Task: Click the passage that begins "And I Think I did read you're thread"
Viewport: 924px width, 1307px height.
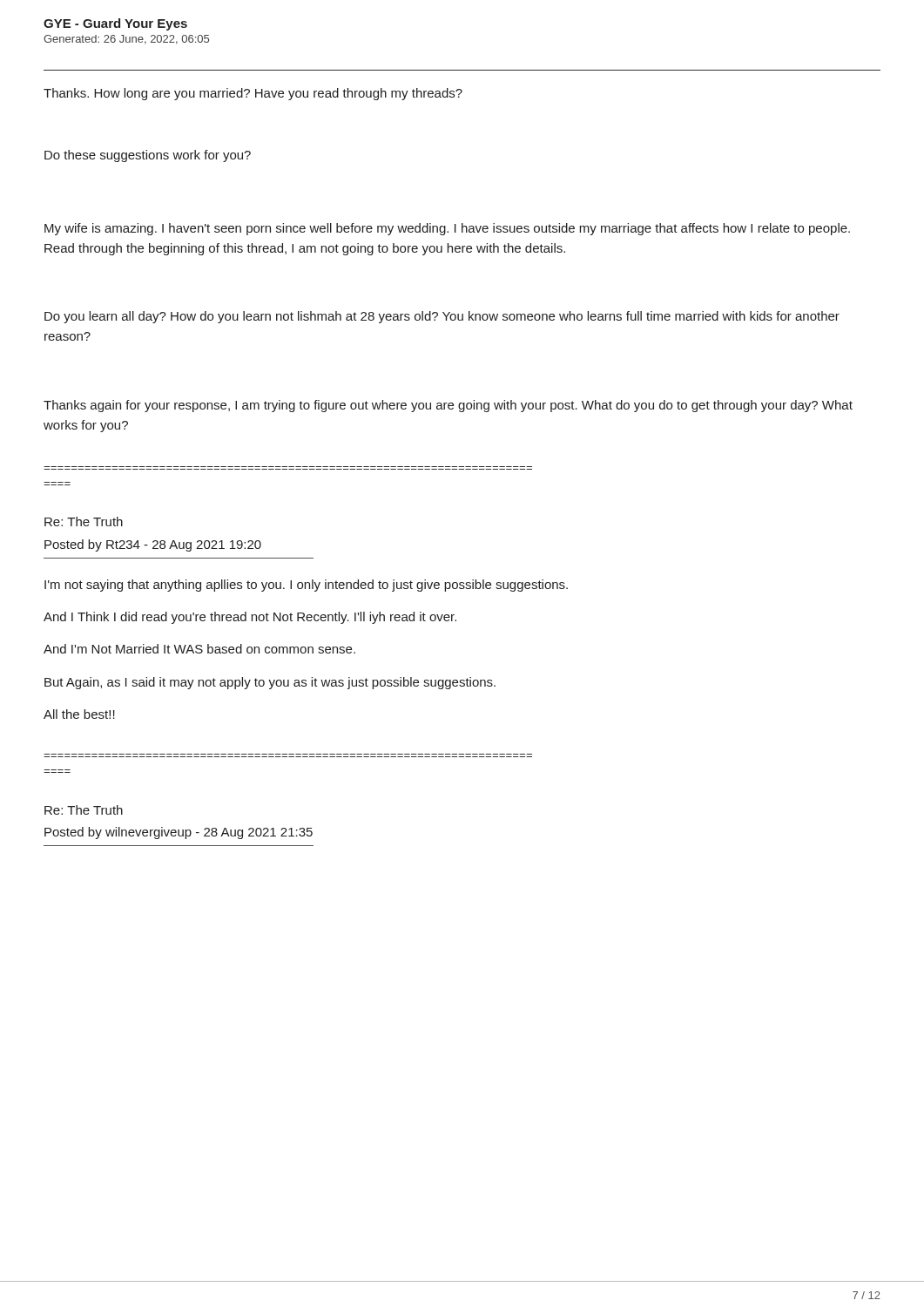Action: point(251,617)
